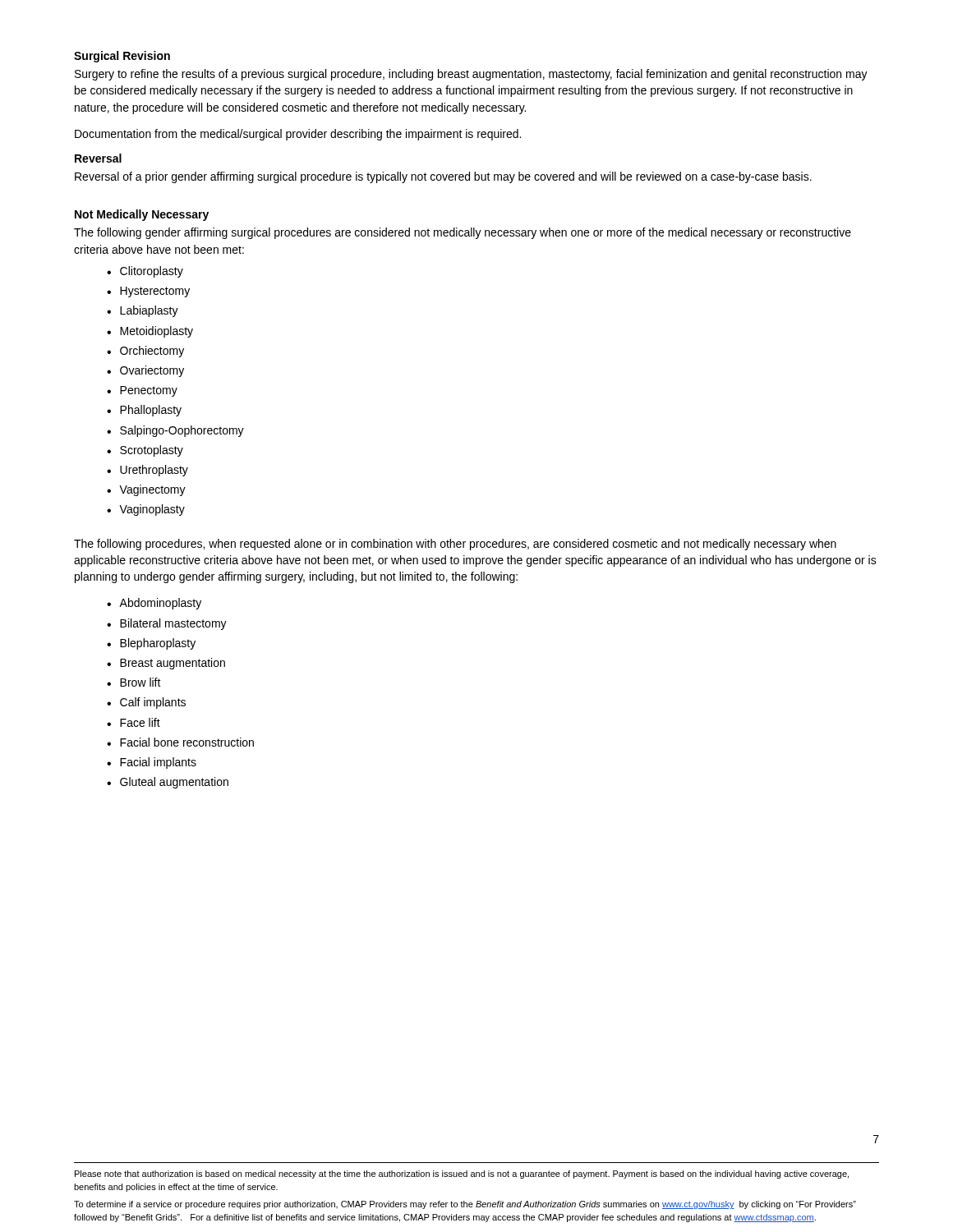The height and width of the screenshot is (1232, 953).
Task: Navigate to the text block starting "•Brow lift"
Action: point(134,682)
